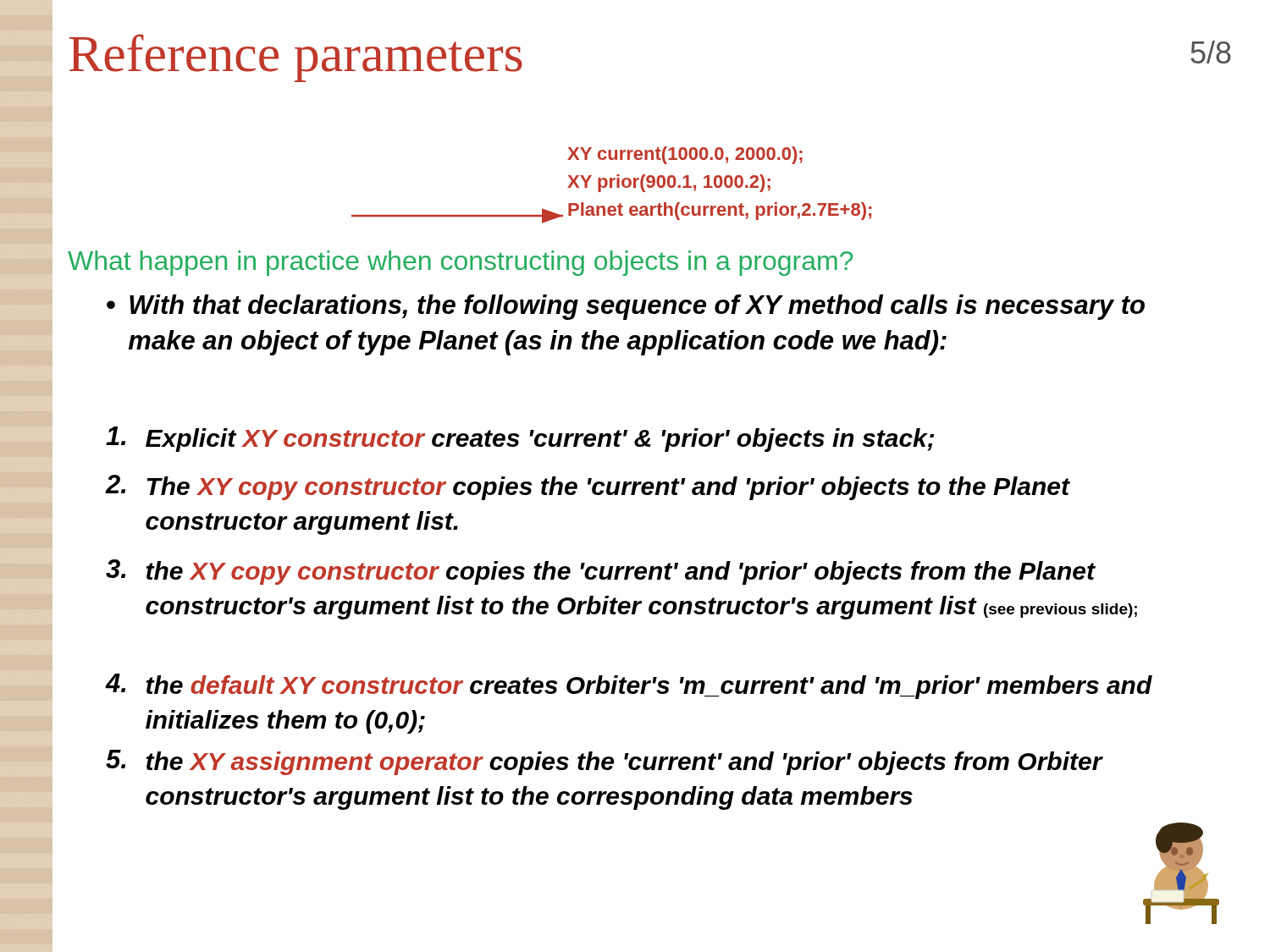This screenshot has width=1270, height=952.
Task: Find the block starting "2. The XY copy constructor"
Action: pos(655,504)
